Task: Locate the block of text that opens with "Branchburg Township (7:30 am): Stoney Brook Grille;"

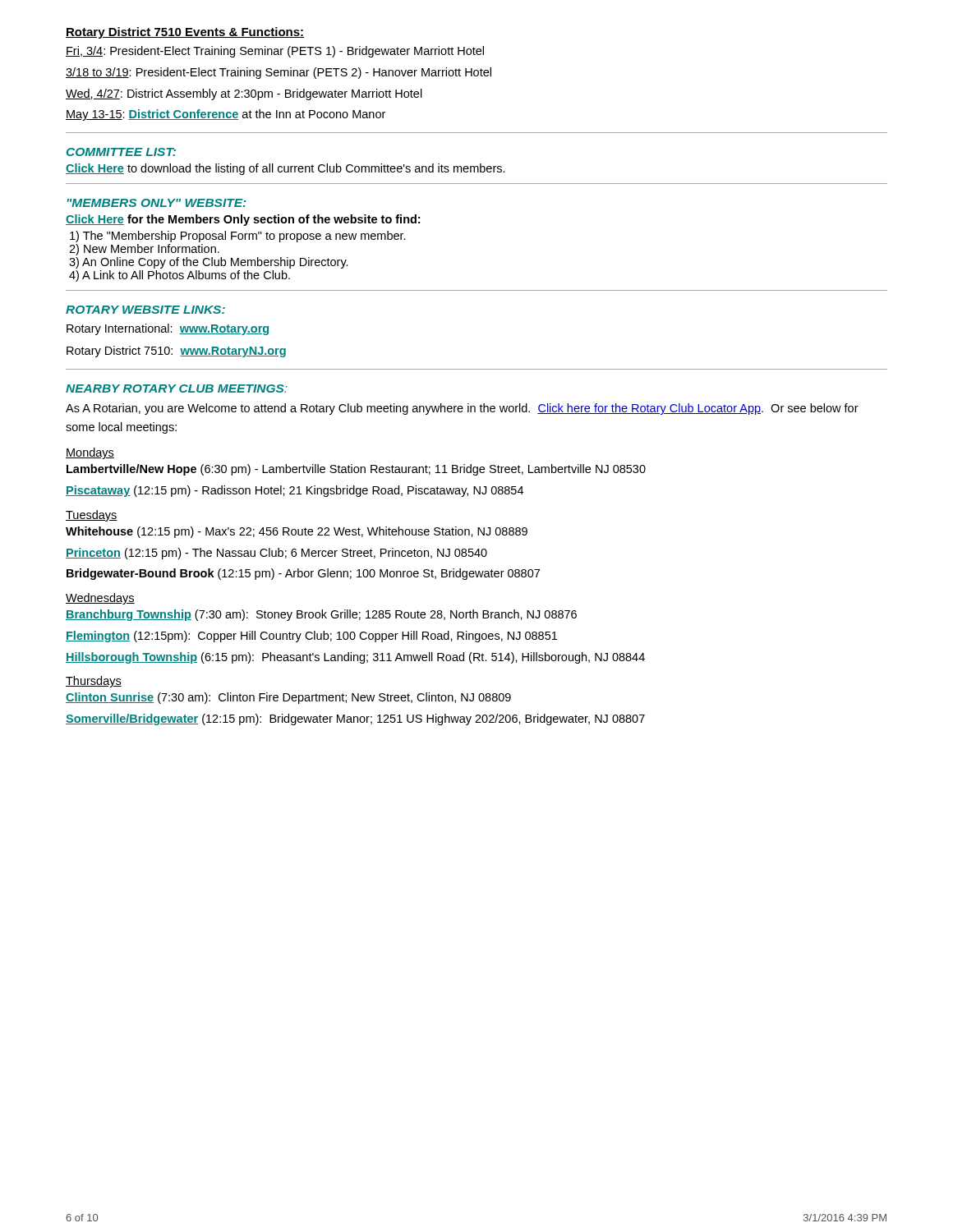Action: coord(476,636)
